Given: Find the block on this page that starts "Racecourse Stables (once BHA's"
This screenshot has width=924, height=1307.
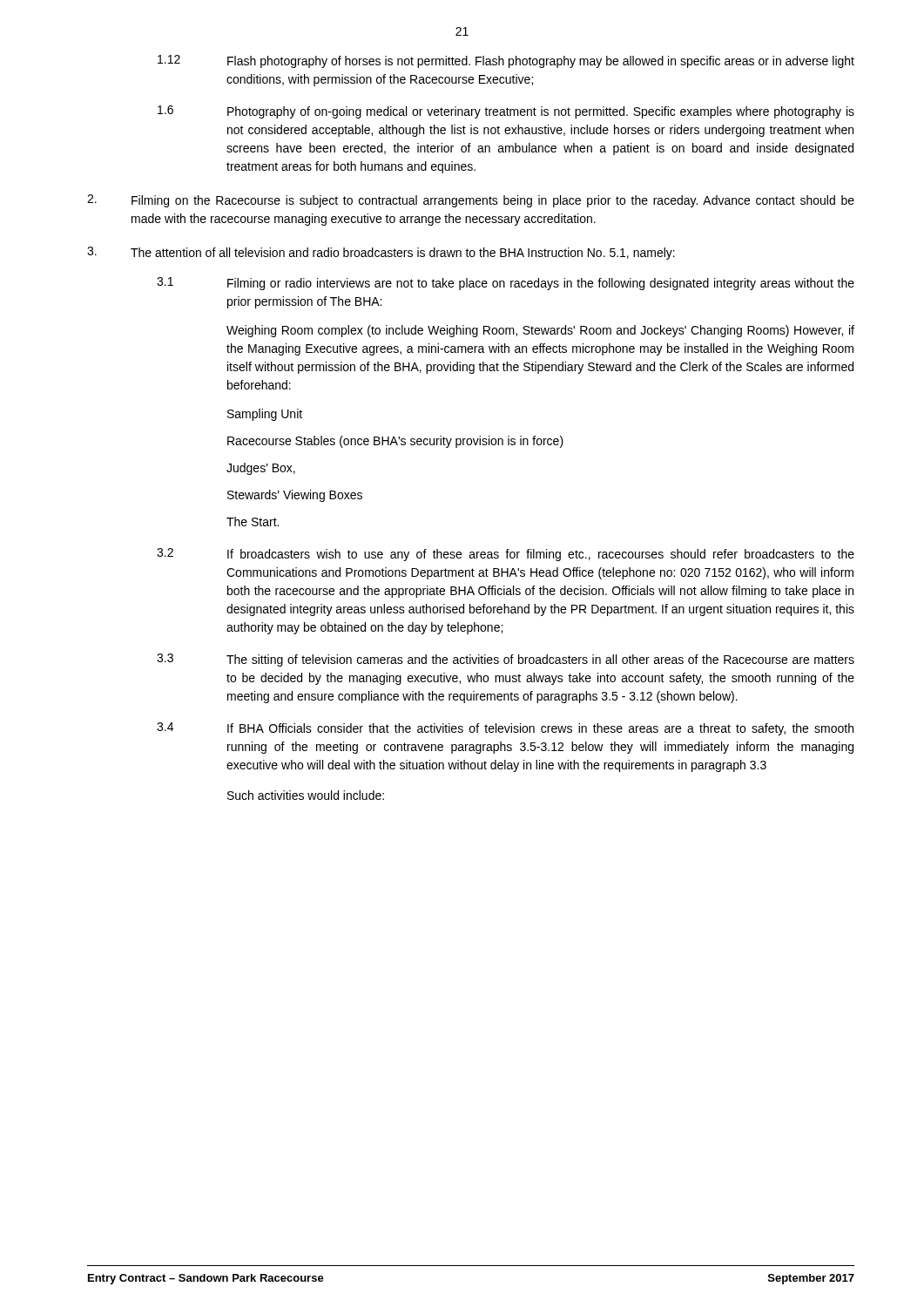Looking at the screenshot, I should click(395, 441).
